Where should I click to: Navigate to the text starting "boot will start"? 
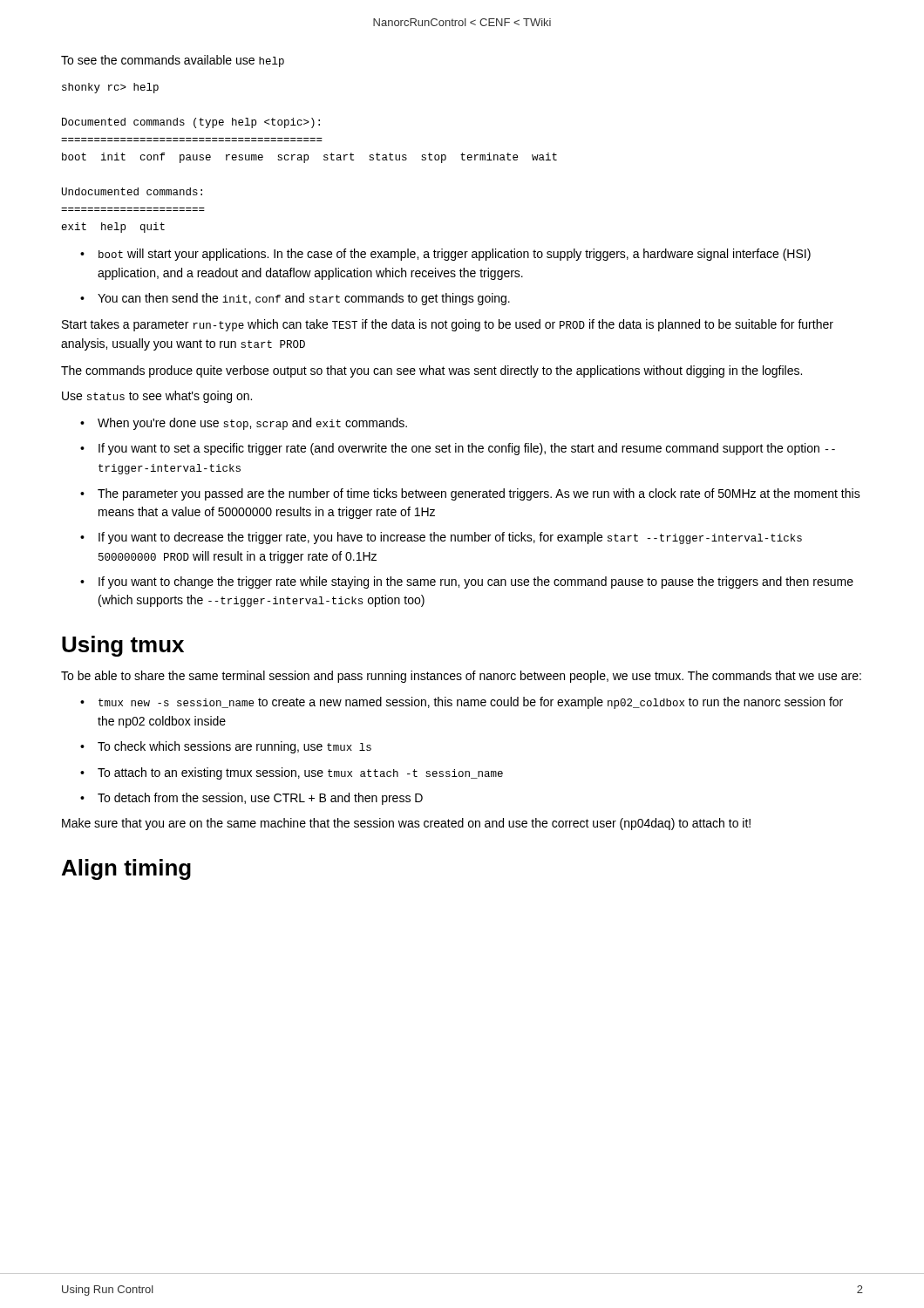[475, 264]
